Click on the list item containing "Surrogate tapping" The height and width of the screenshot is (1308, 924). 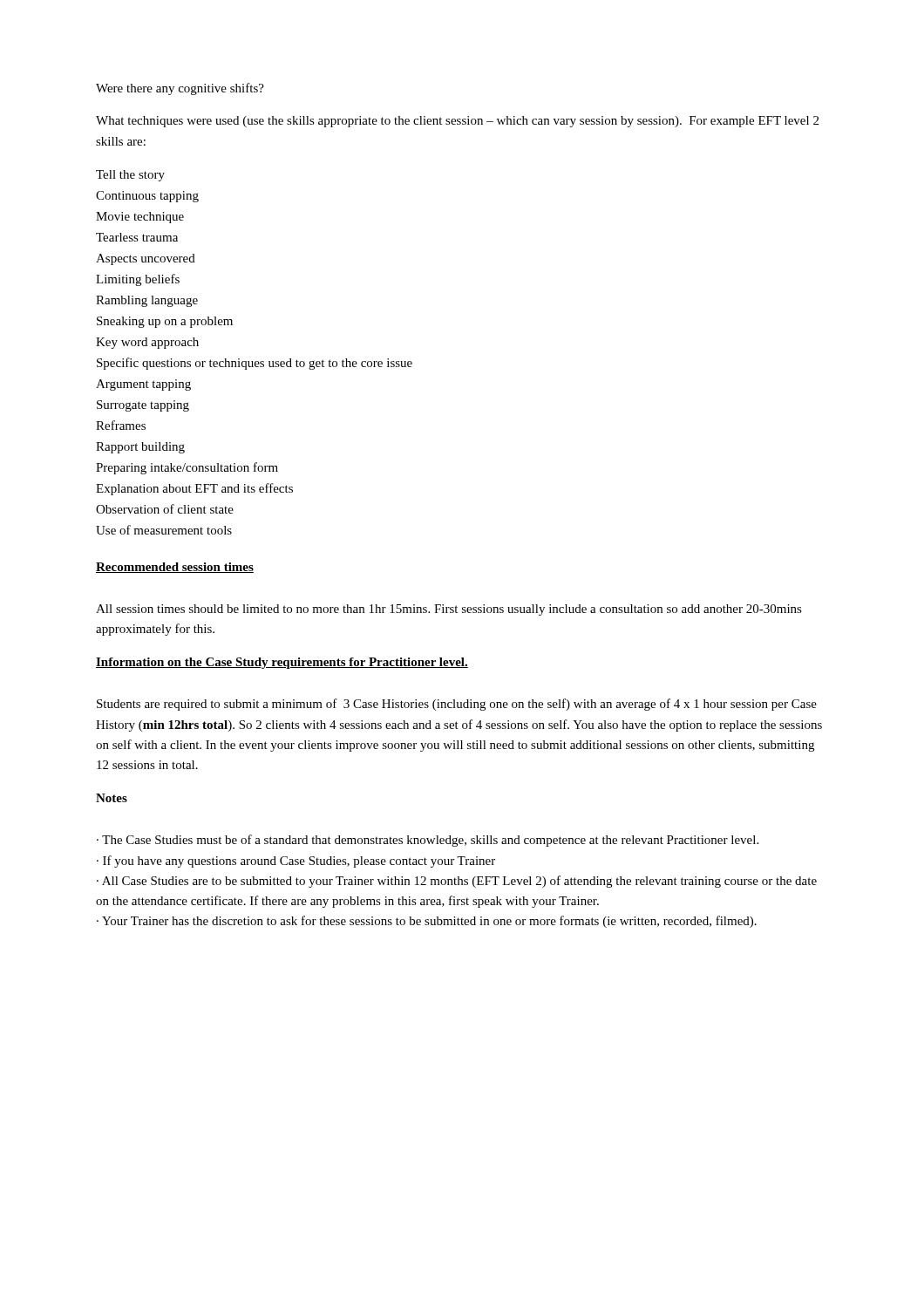[x=143, y=406]
